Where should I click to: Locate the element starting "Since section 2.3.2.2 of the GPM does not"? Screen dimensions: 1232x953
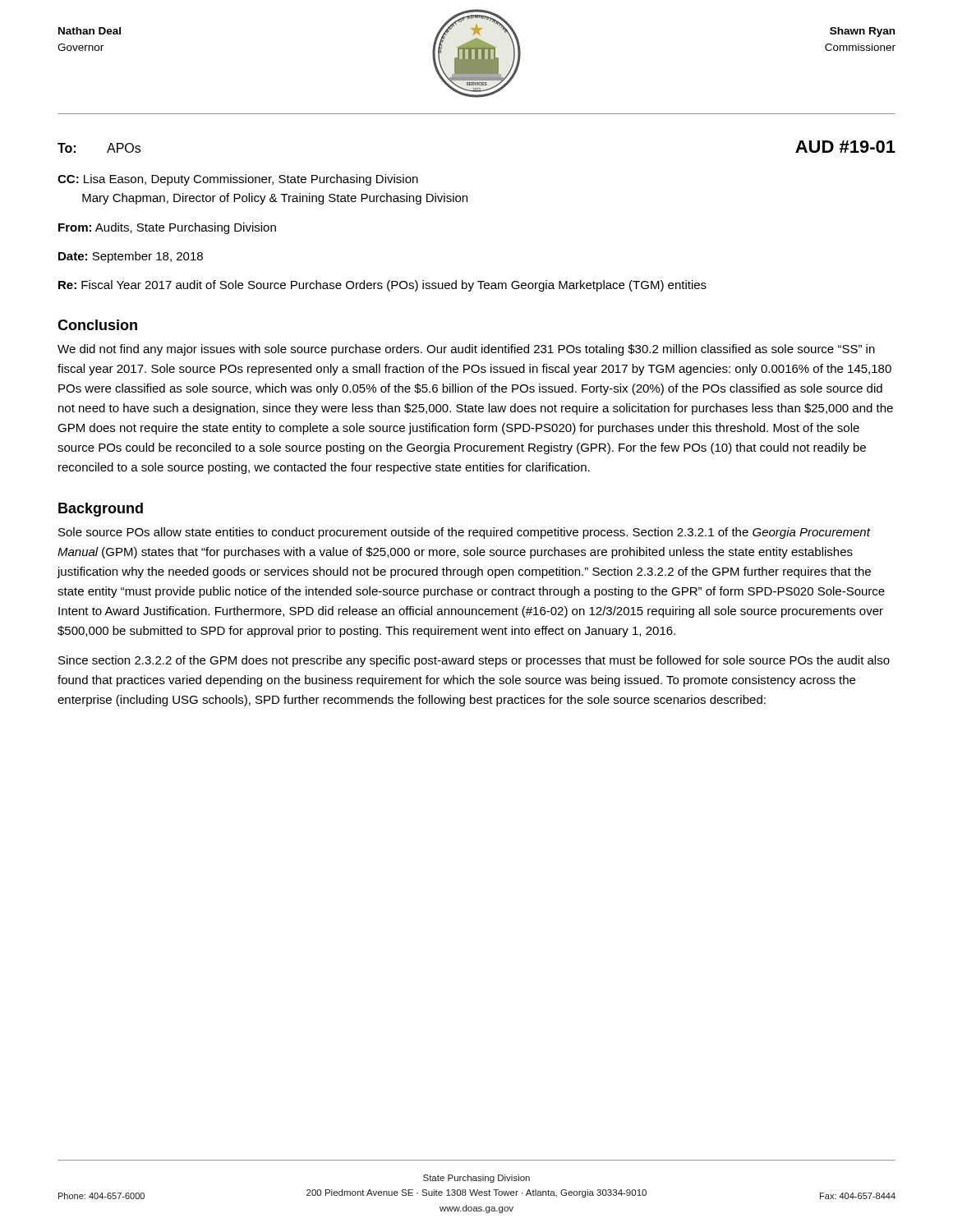pyautogui.click(x=474, y=680)
